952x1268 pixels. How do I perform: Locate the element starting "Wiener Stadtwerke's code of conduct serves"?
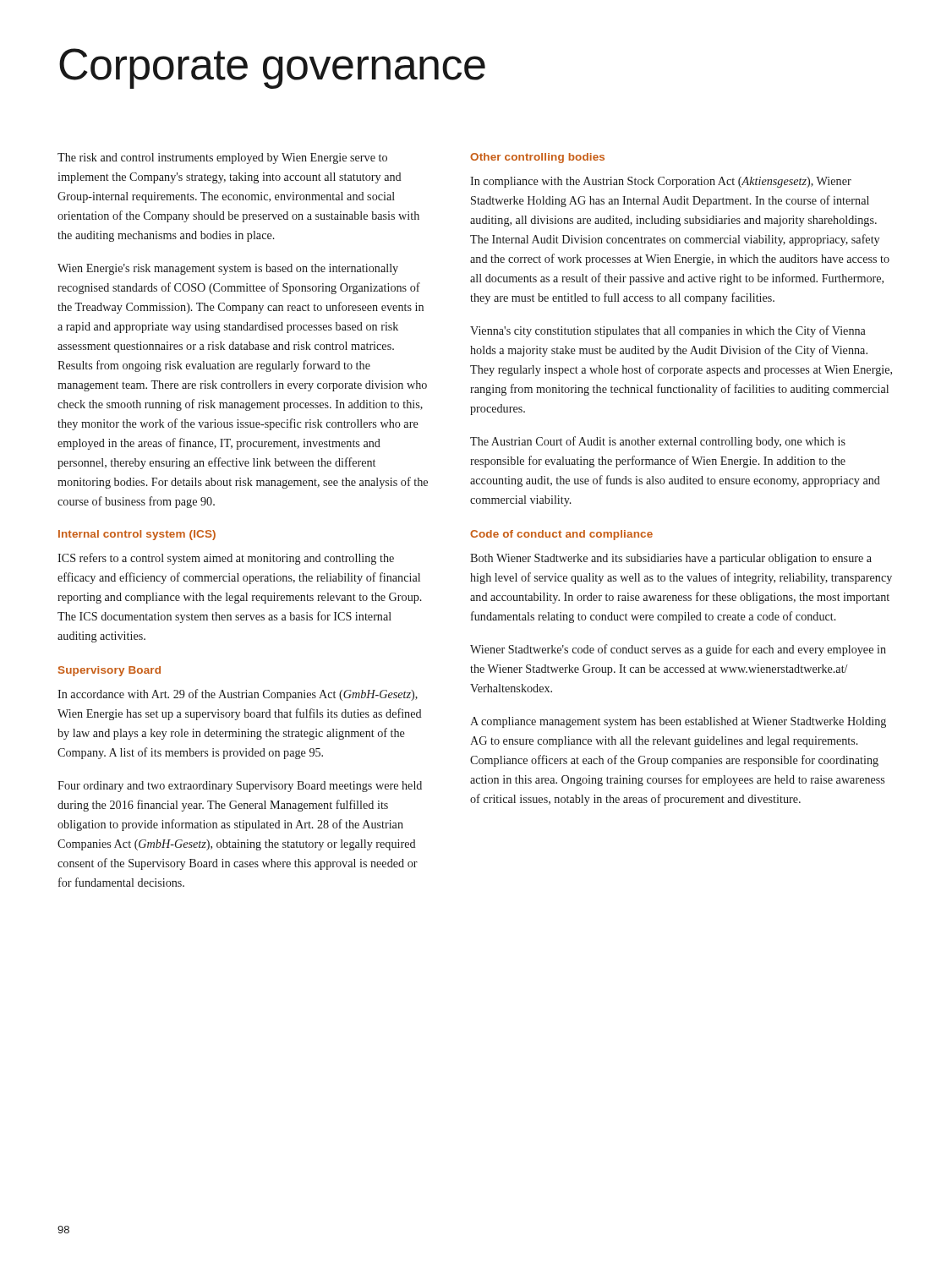pos(682,669)
